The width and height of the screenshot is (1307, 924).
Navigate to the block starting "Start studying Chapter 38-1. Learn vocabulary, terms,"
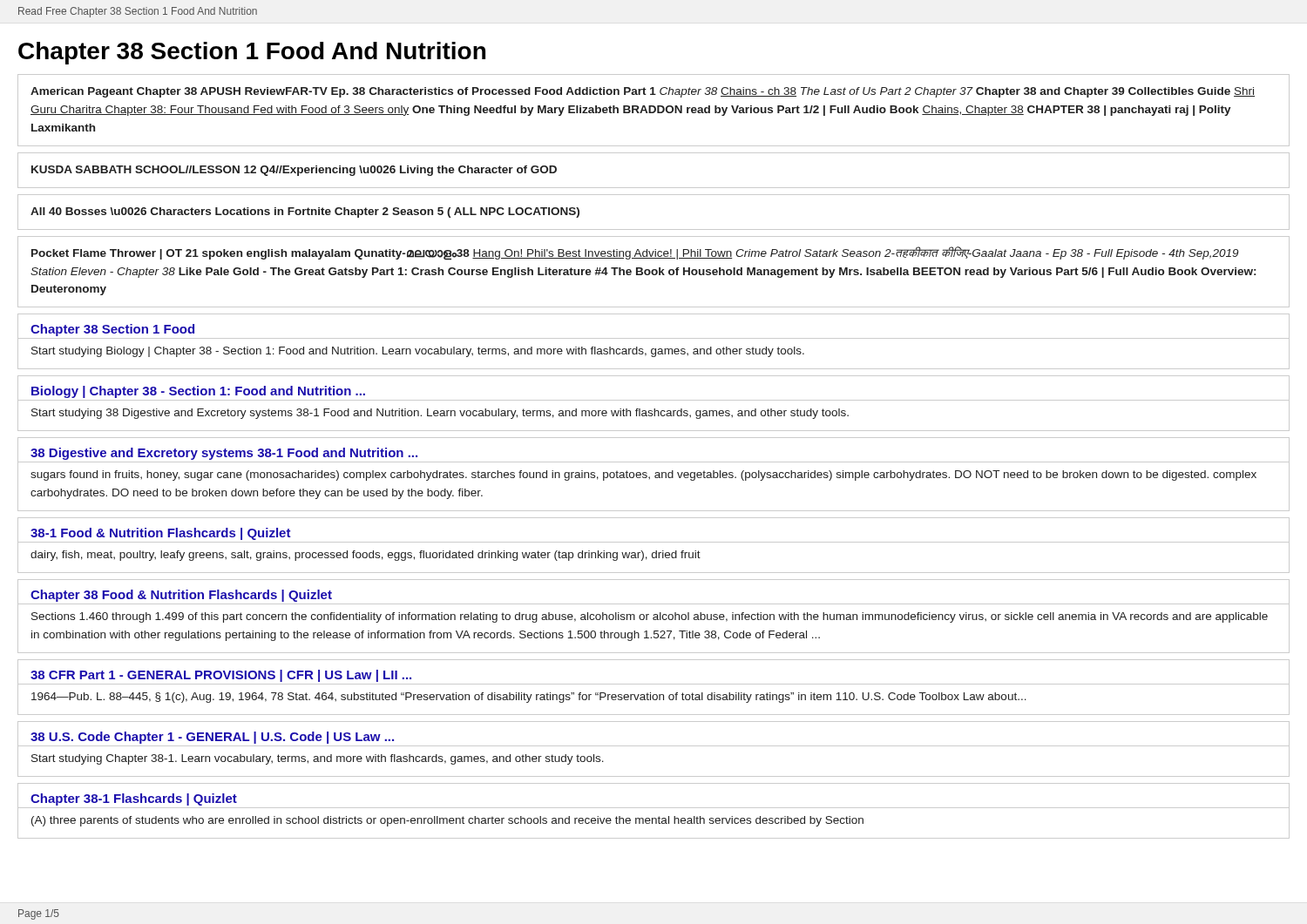tap(317, 758)
